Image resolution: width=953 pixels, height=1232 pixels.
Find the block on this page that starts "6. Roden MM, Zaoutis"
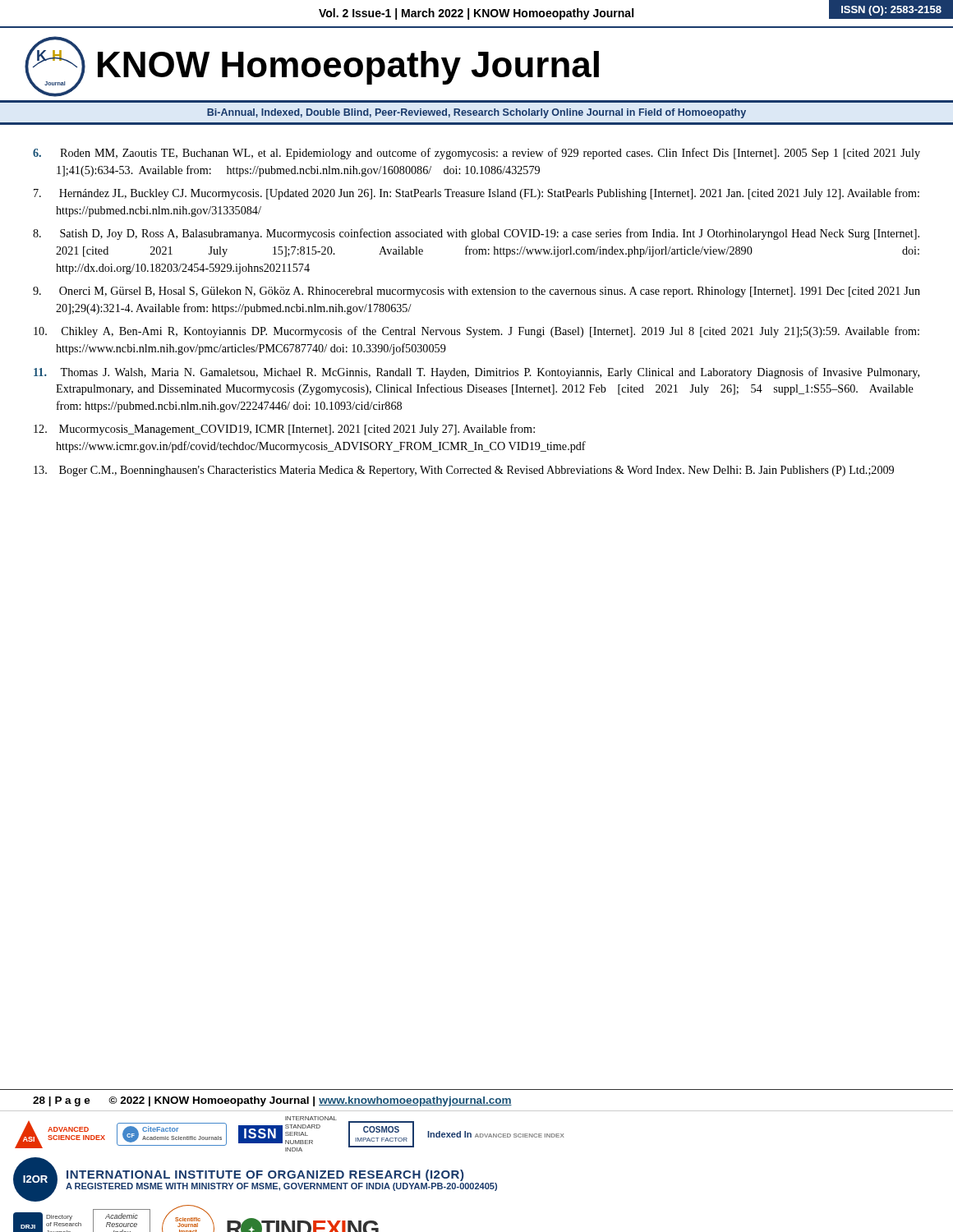[476, 161]
